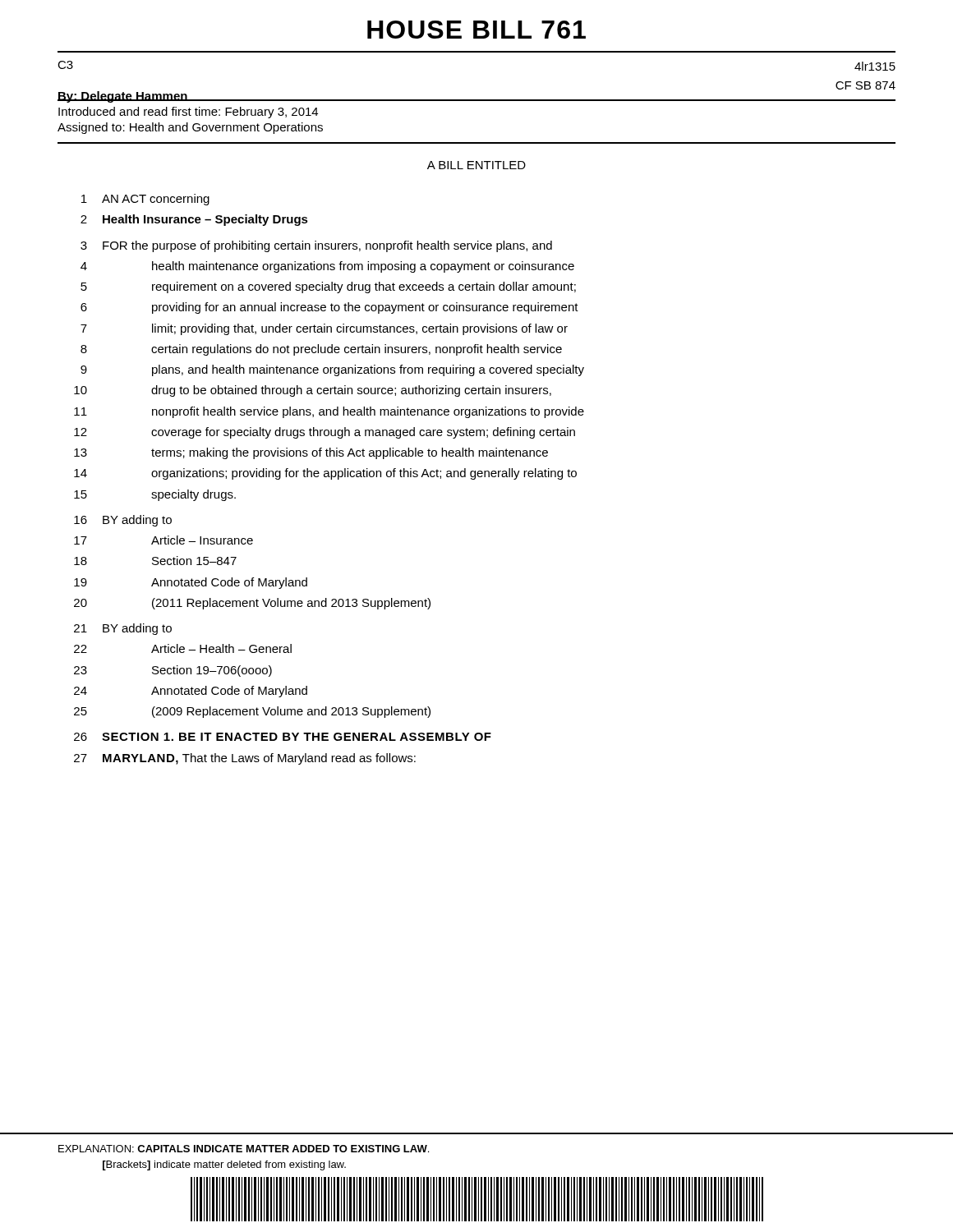953x1232 pixels.
Task: Click where it says "2 Health Insurance – Specialty Drugs"
Action: pos(194,220)
